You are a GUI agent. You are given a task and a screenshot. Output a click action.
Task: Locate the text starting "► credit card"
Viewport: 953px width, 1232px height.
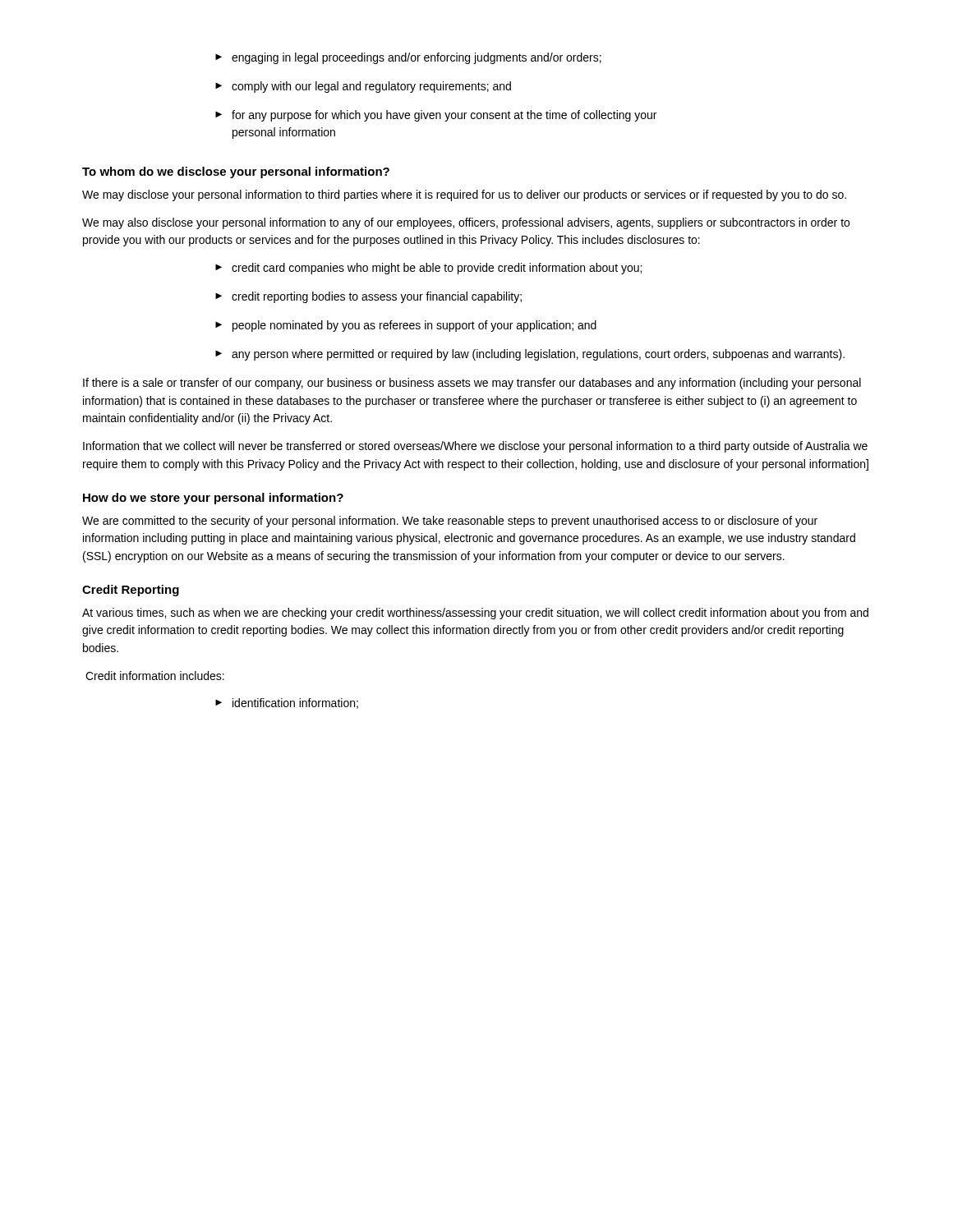point(542,268)
